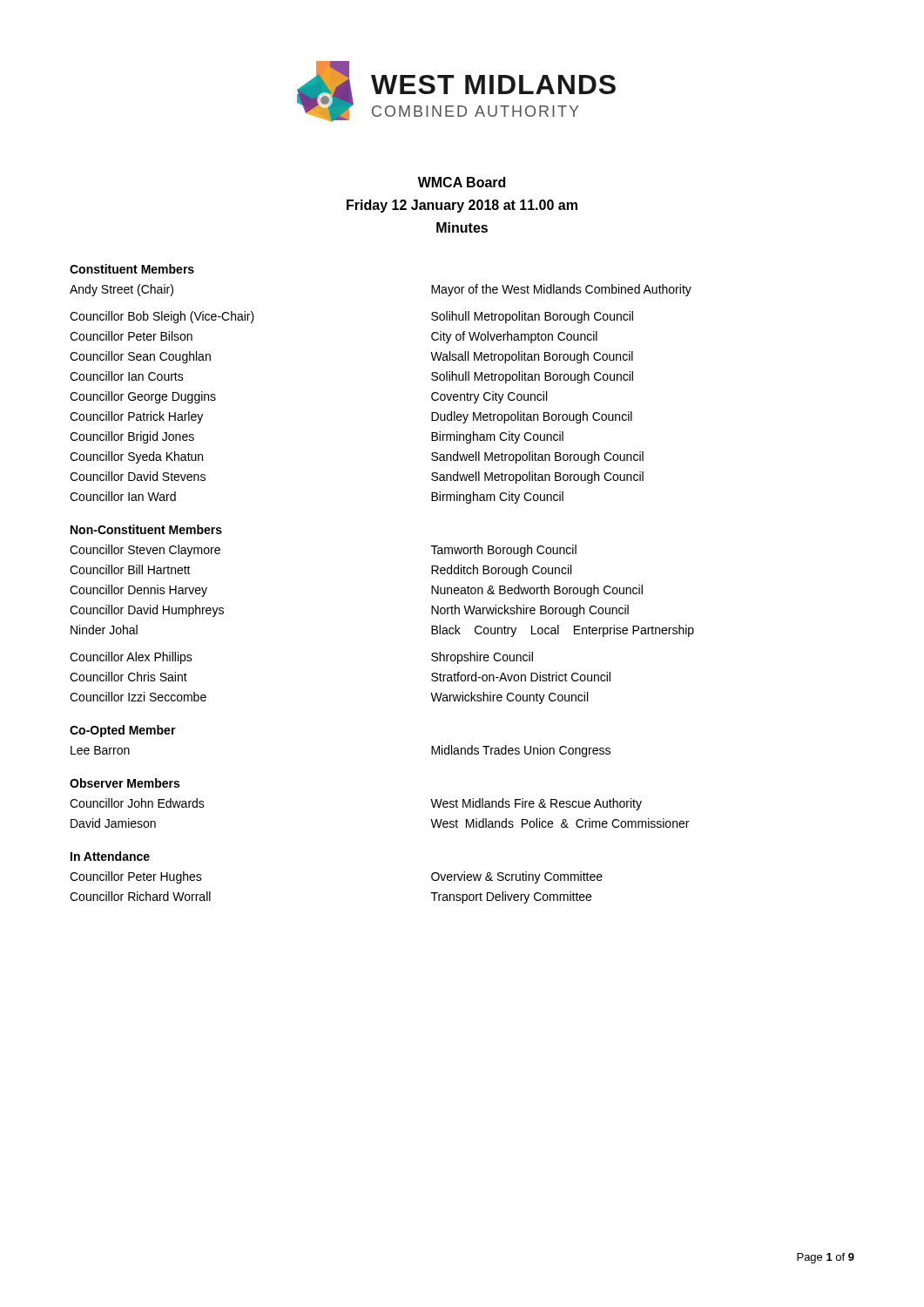Point to the element starting "Councillor John Edwards"

[x=137, y=803]
